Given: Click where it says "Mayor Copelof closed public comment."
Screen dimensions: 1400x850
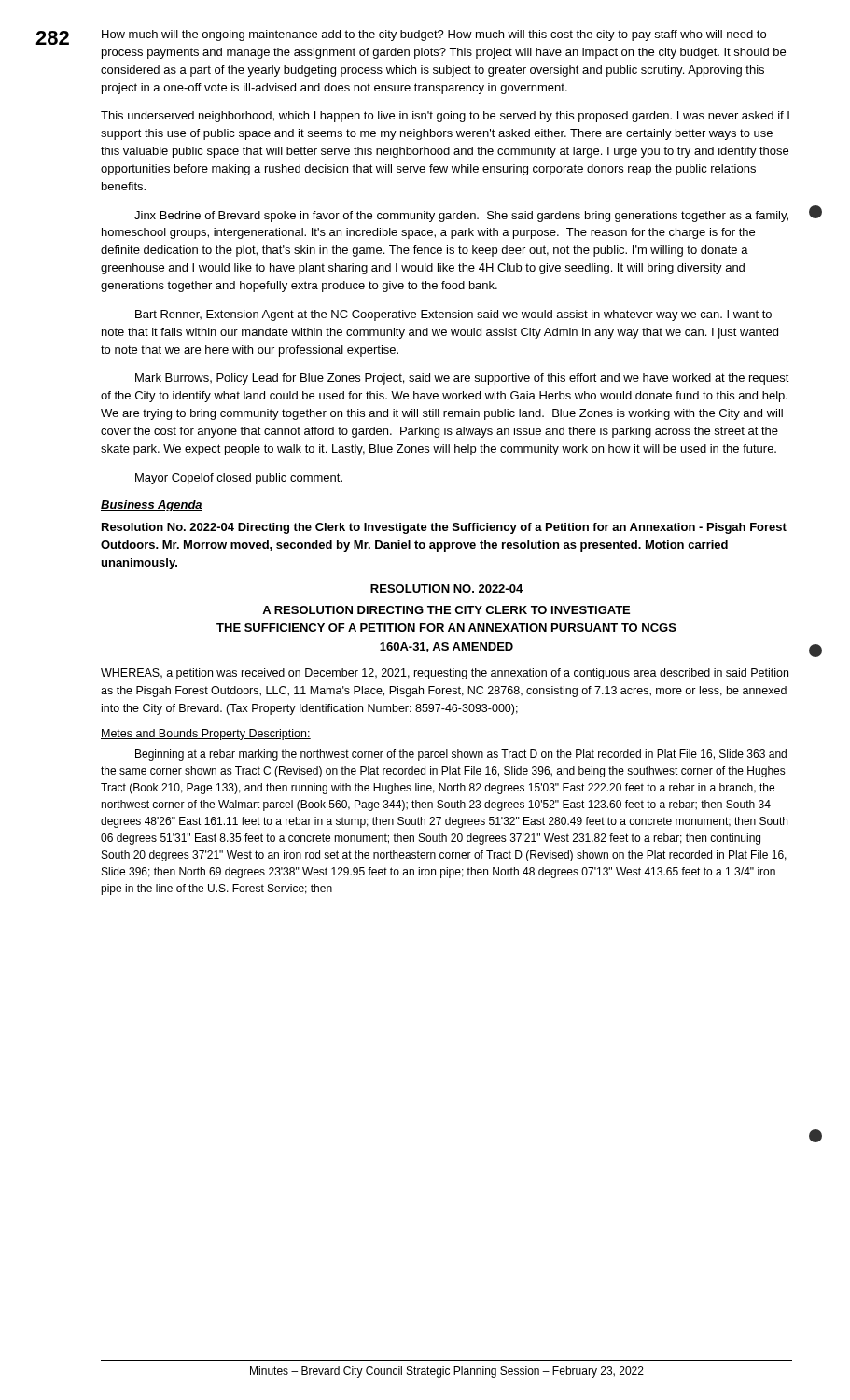Looking at the screenshot, I should pos(239,477).
